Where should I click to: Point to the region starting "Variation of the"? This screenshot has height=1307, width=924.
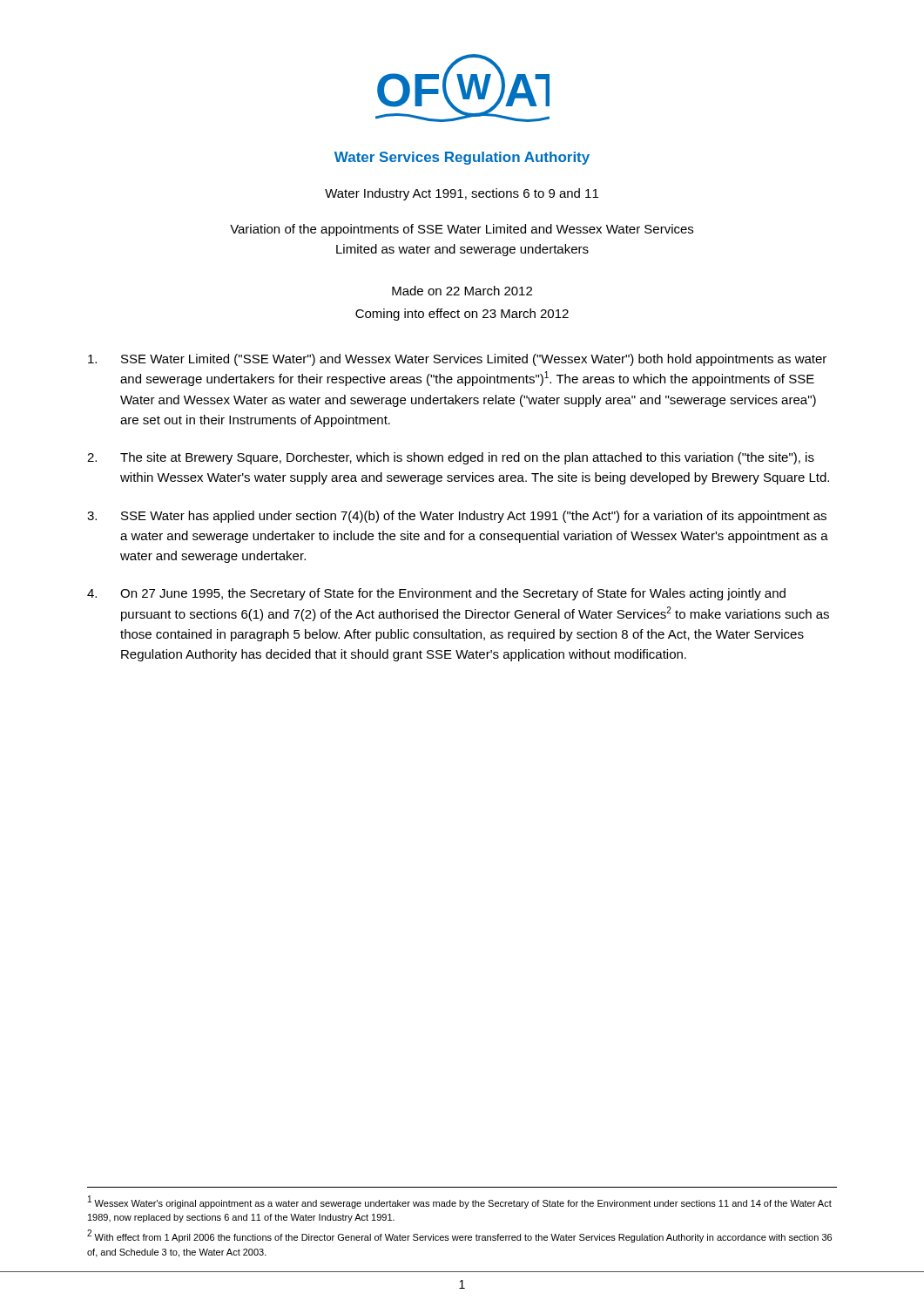point(462,239)
